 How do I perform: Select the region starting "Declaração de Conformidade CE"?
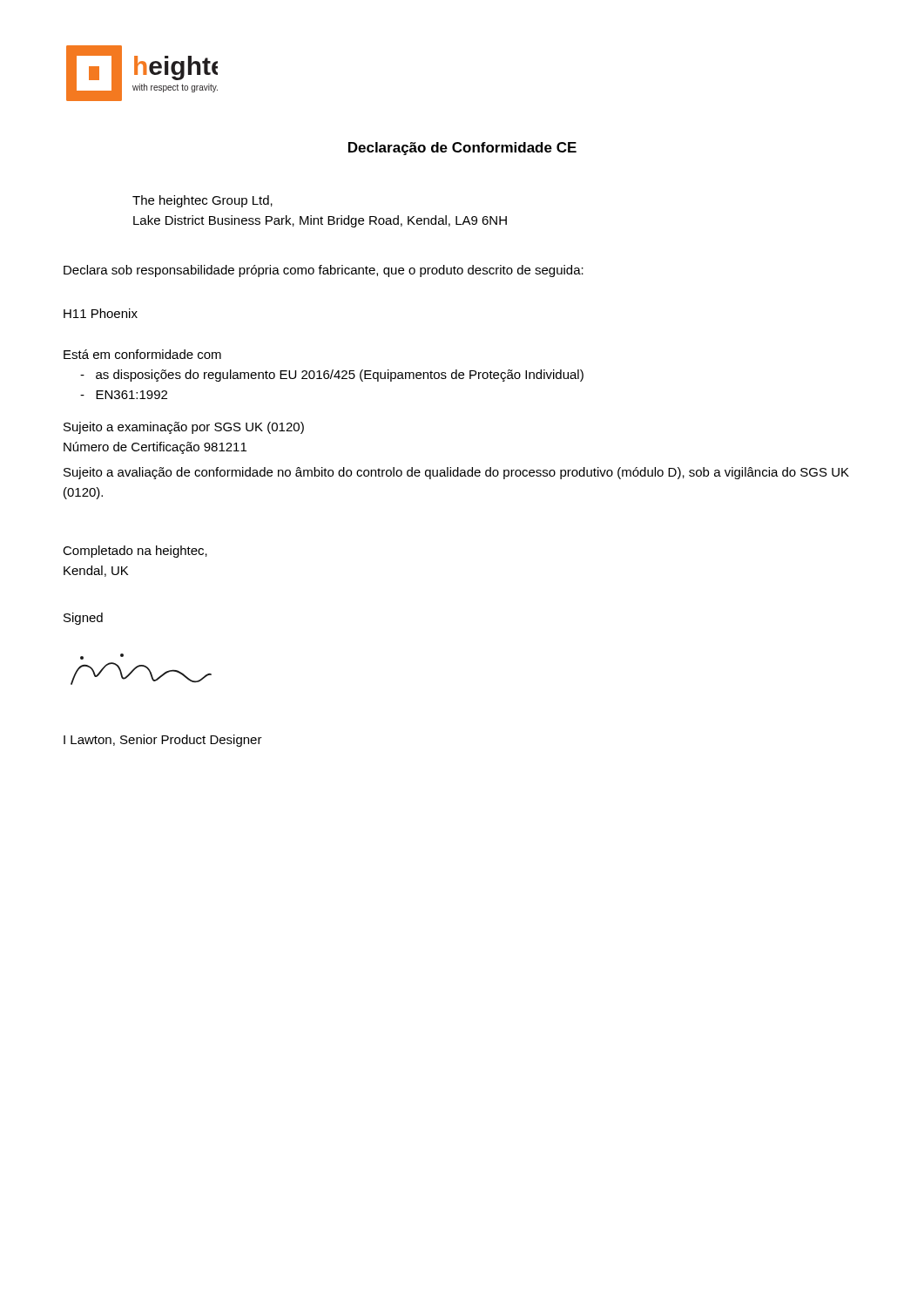point(462,148)
